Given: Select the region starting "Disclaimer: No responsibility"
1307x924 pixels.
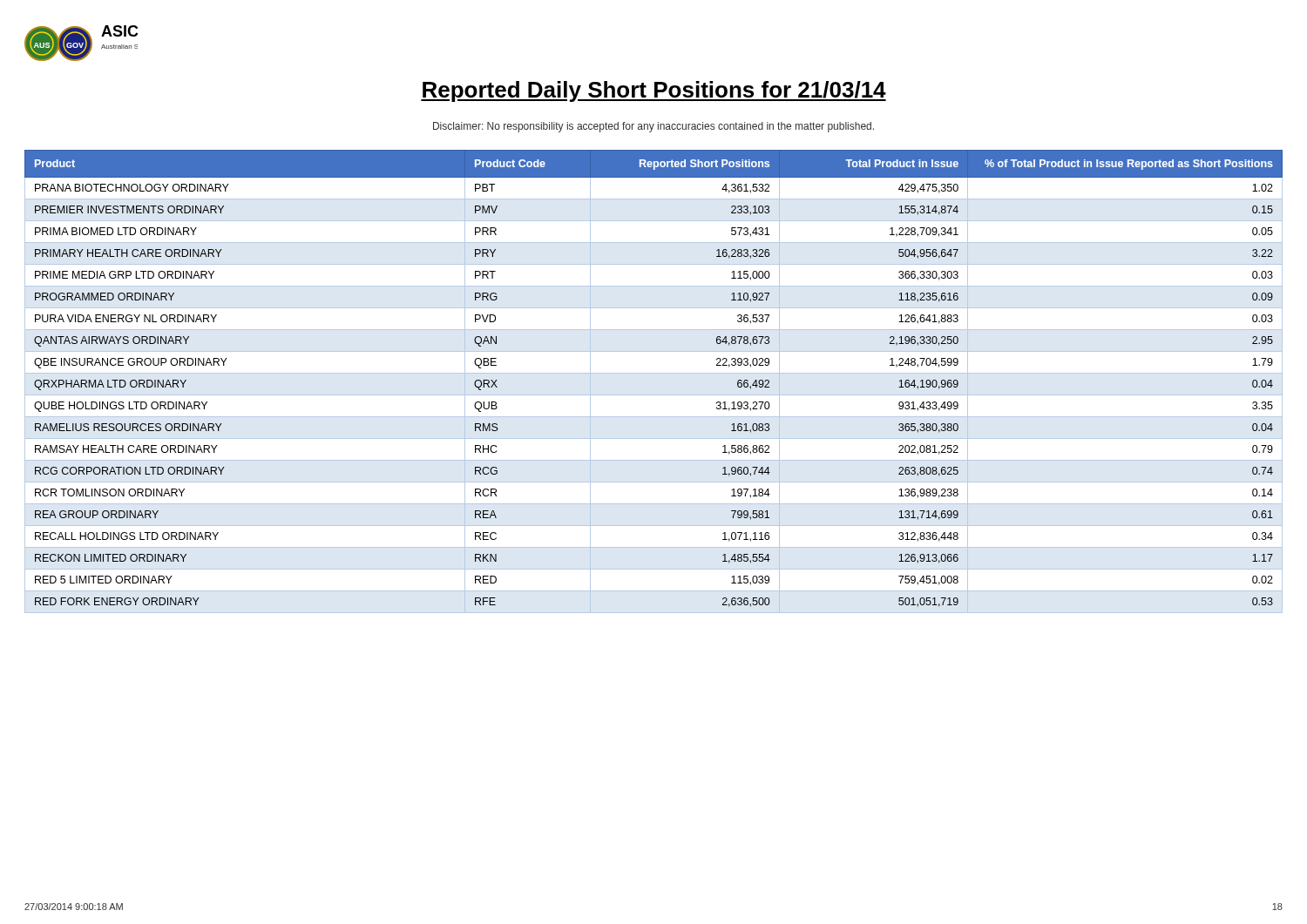Looking at the screenshot, I should coord(654,126).
